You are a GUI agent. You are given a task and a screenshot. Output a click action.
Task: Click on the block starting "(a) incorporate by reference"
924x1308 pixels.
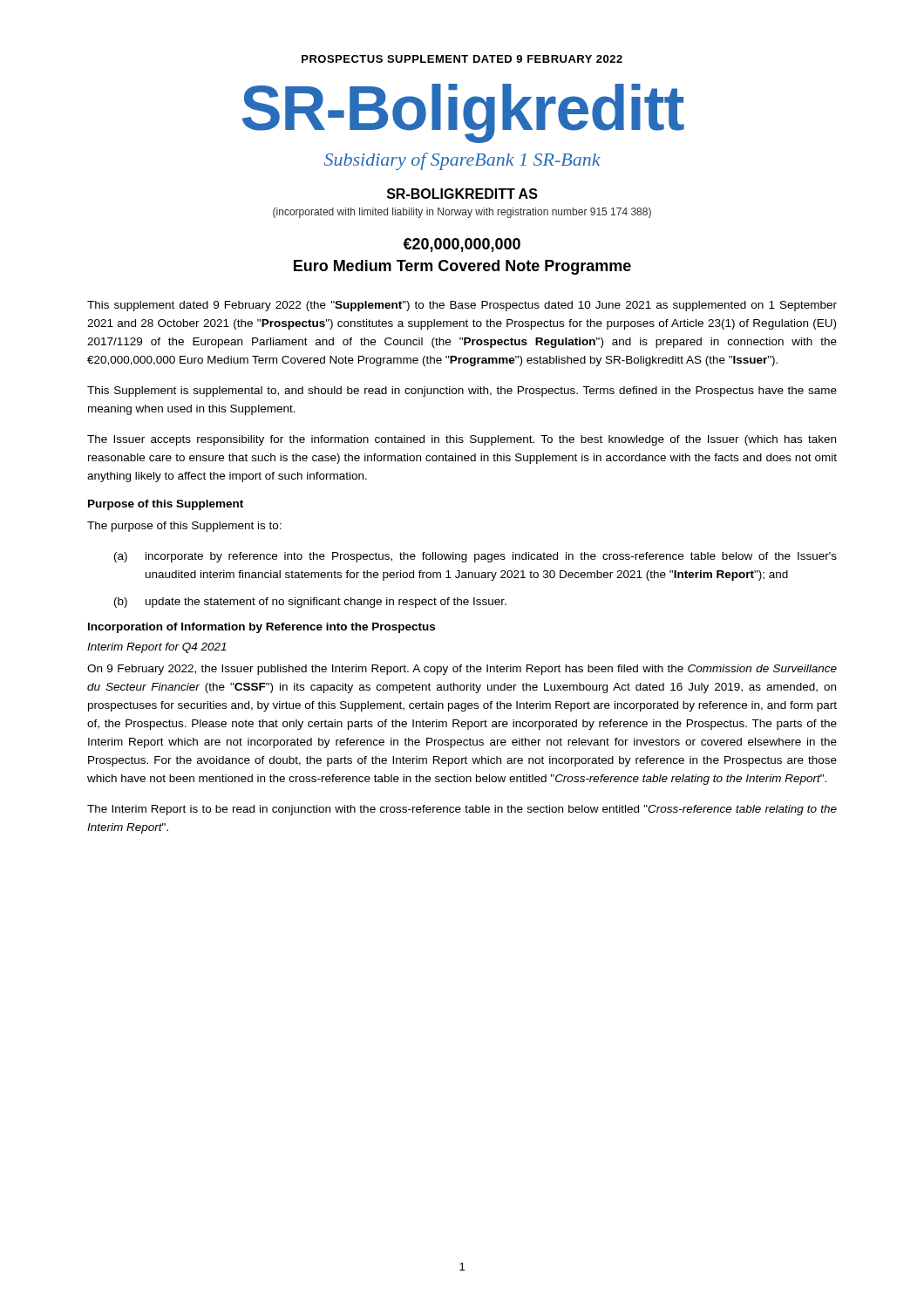pos(475,566)
